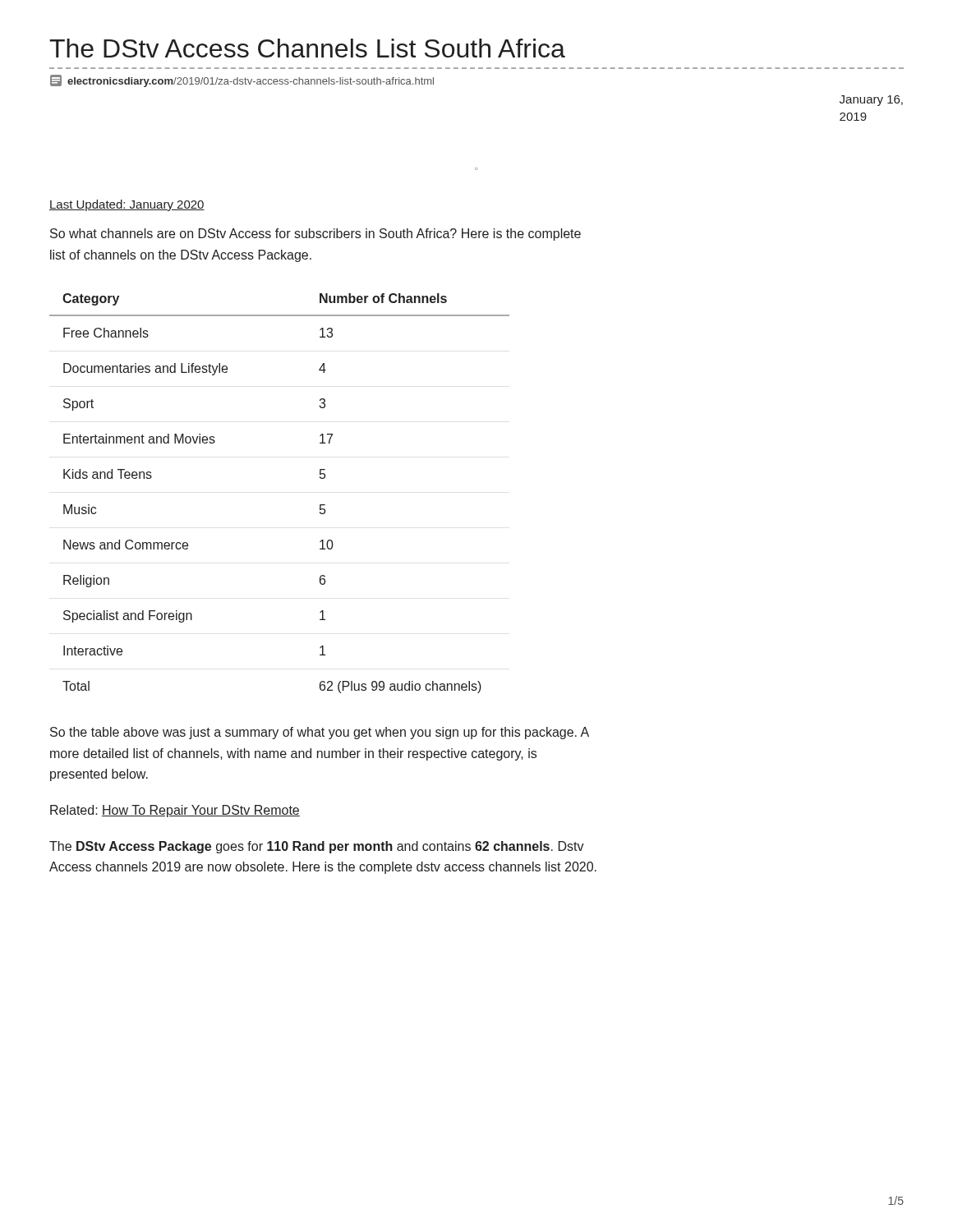
Task: Click the passage that begins "Related: How To Repair Your DStv"
Action: coord(174,810)
